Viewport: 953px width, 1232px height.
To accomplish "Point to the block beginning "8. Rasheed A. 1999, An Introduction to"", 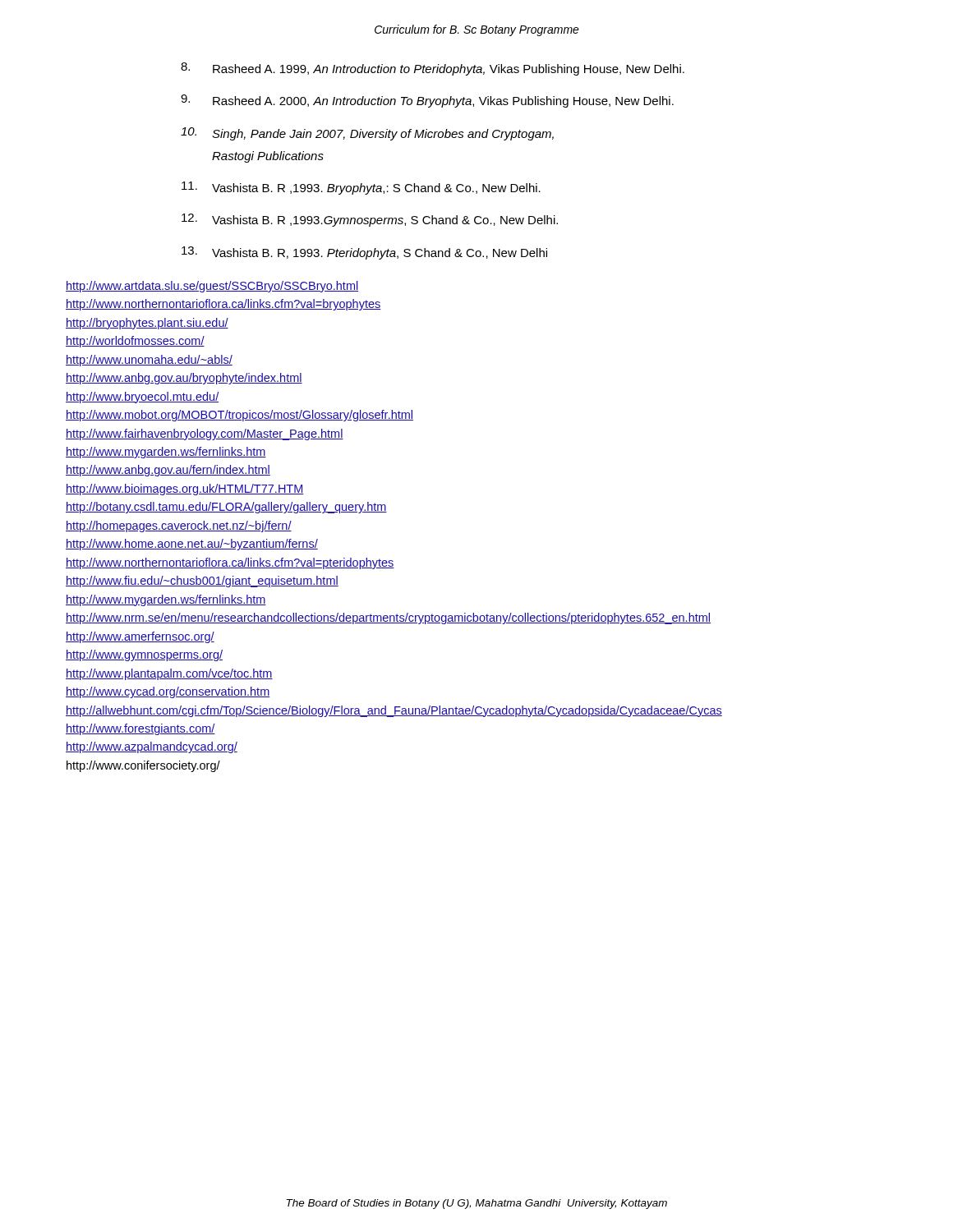I will (x=433, y=69).
